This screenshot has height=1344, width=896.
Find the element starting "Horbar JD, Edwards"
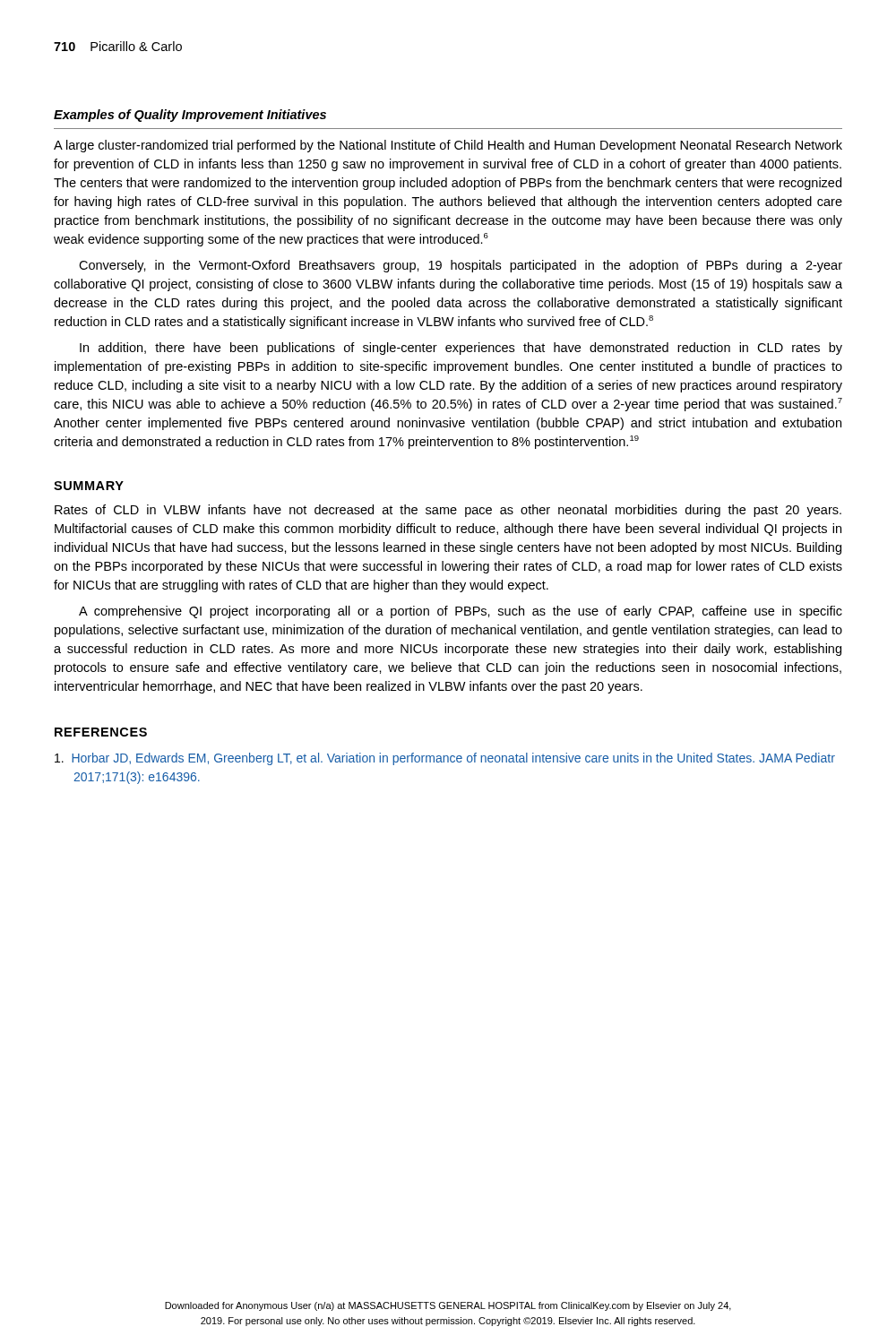[x=444, y=768]
